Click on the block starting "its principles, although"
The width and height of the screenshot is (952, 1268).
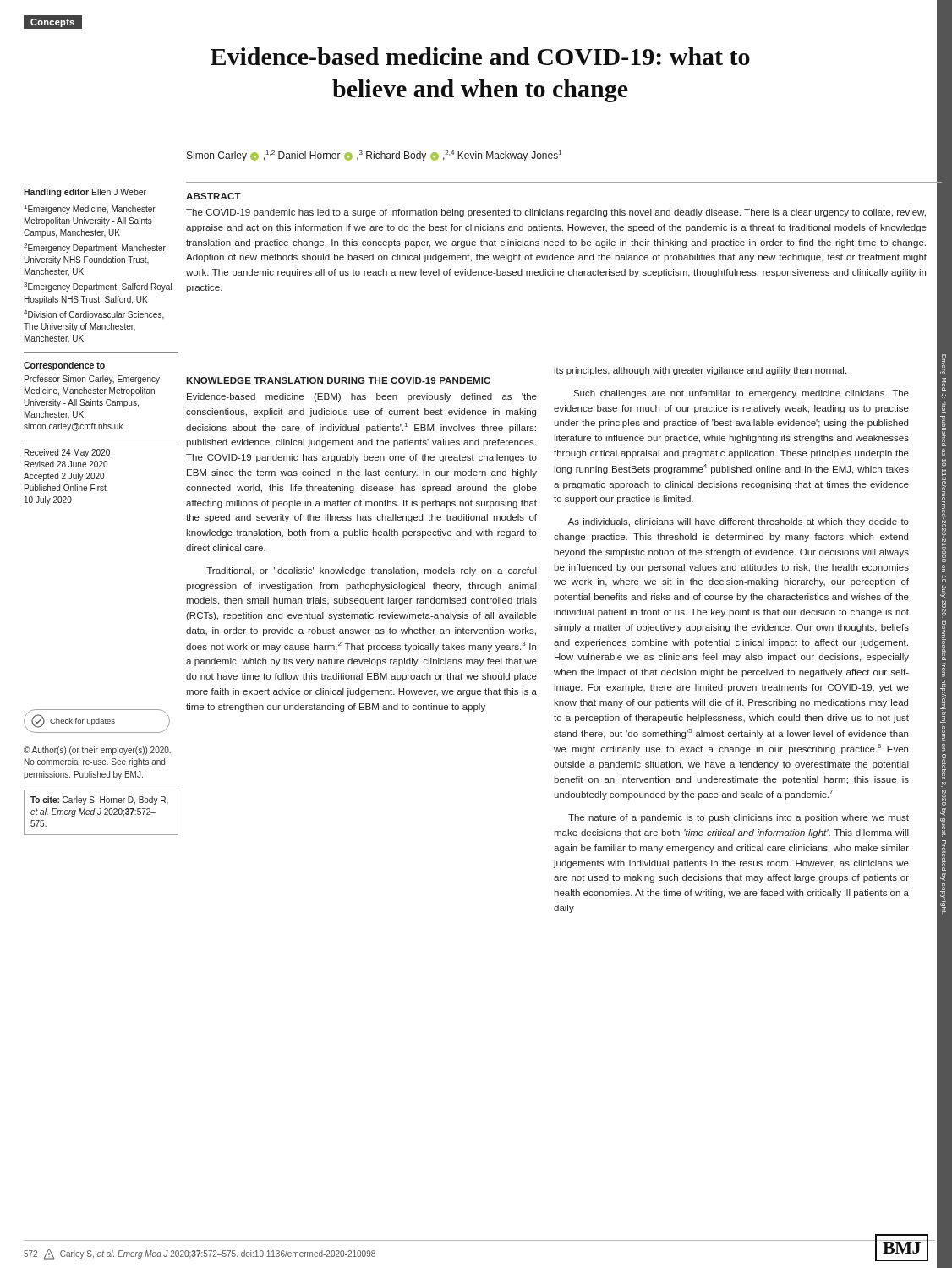tap(701, 370)
